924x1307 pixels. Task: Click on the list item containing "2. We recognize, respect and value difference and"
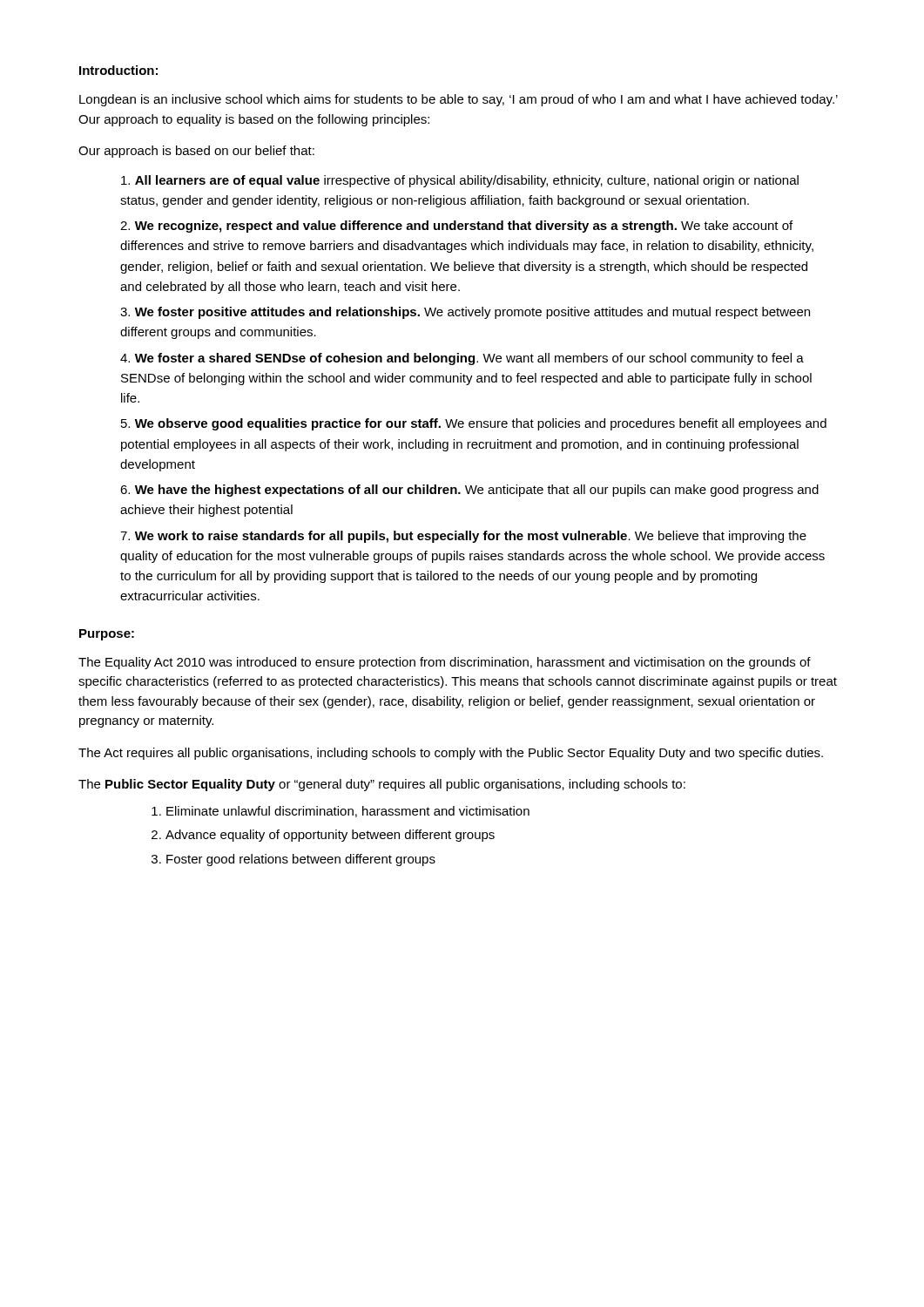click(467, 256)
